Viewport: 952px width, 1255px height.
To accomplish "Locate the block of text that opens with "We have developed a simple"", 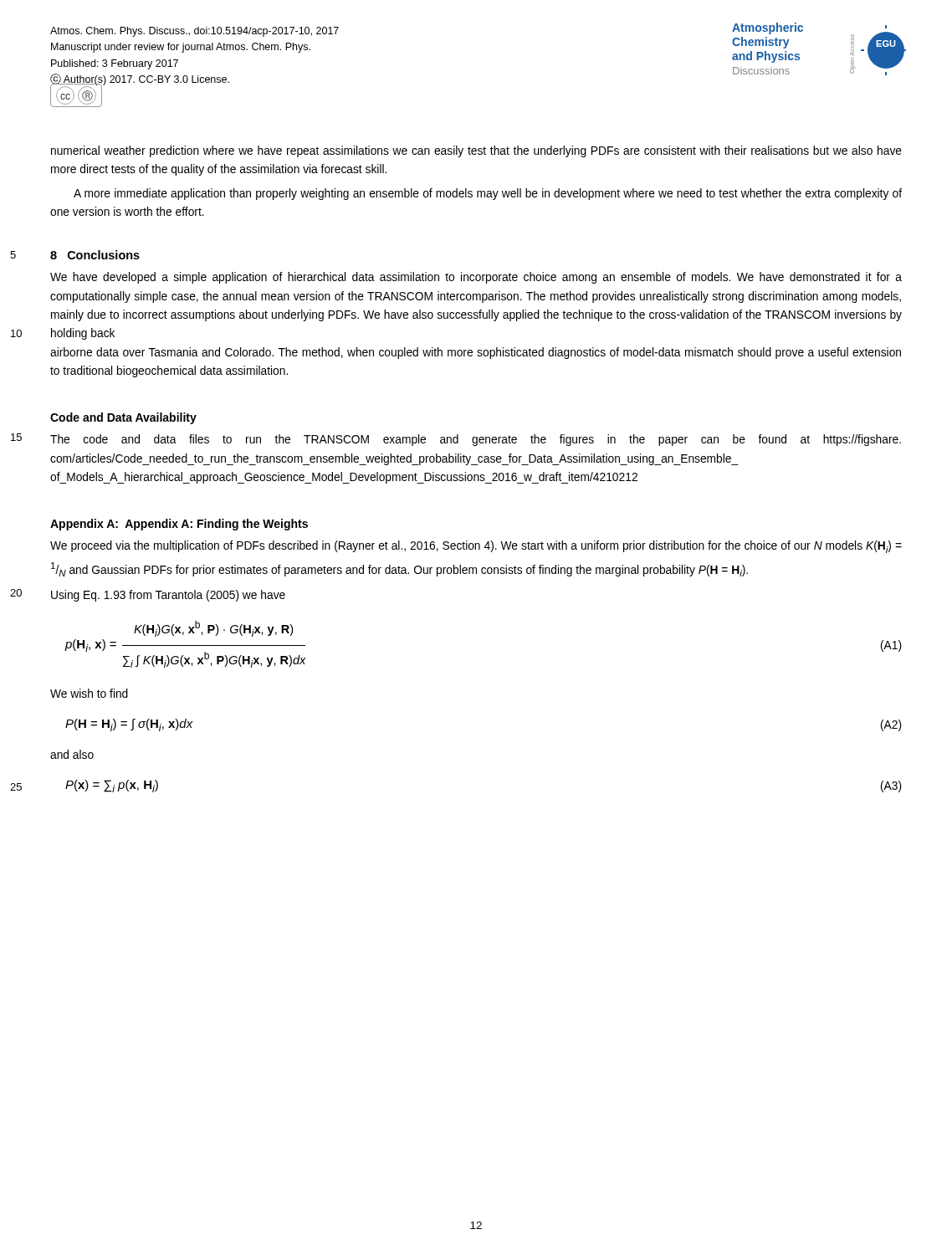I will tap(476, 325).
